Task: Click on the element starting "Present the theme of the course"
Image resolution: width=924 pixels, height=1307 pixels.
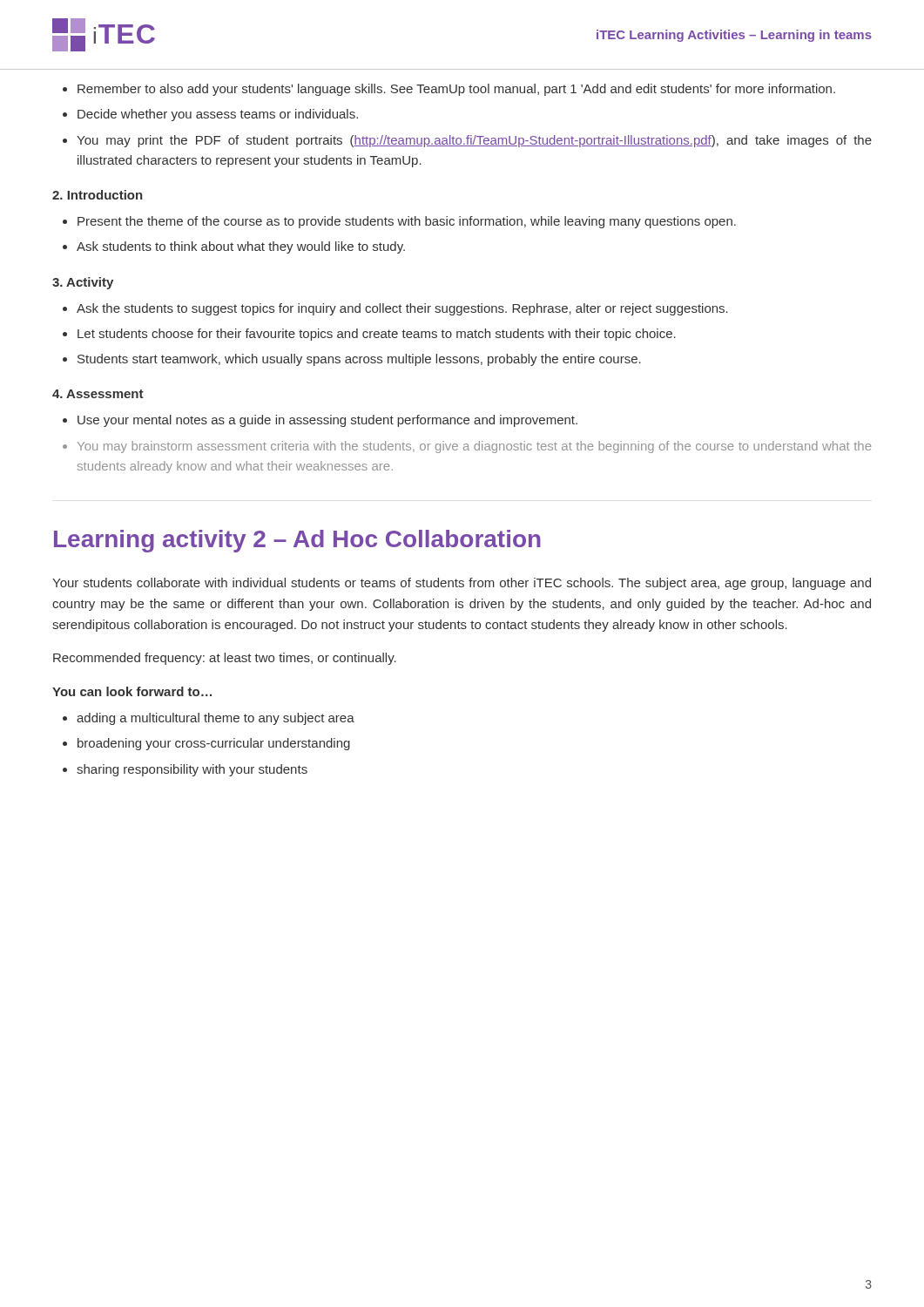Action: click(407, 221)
